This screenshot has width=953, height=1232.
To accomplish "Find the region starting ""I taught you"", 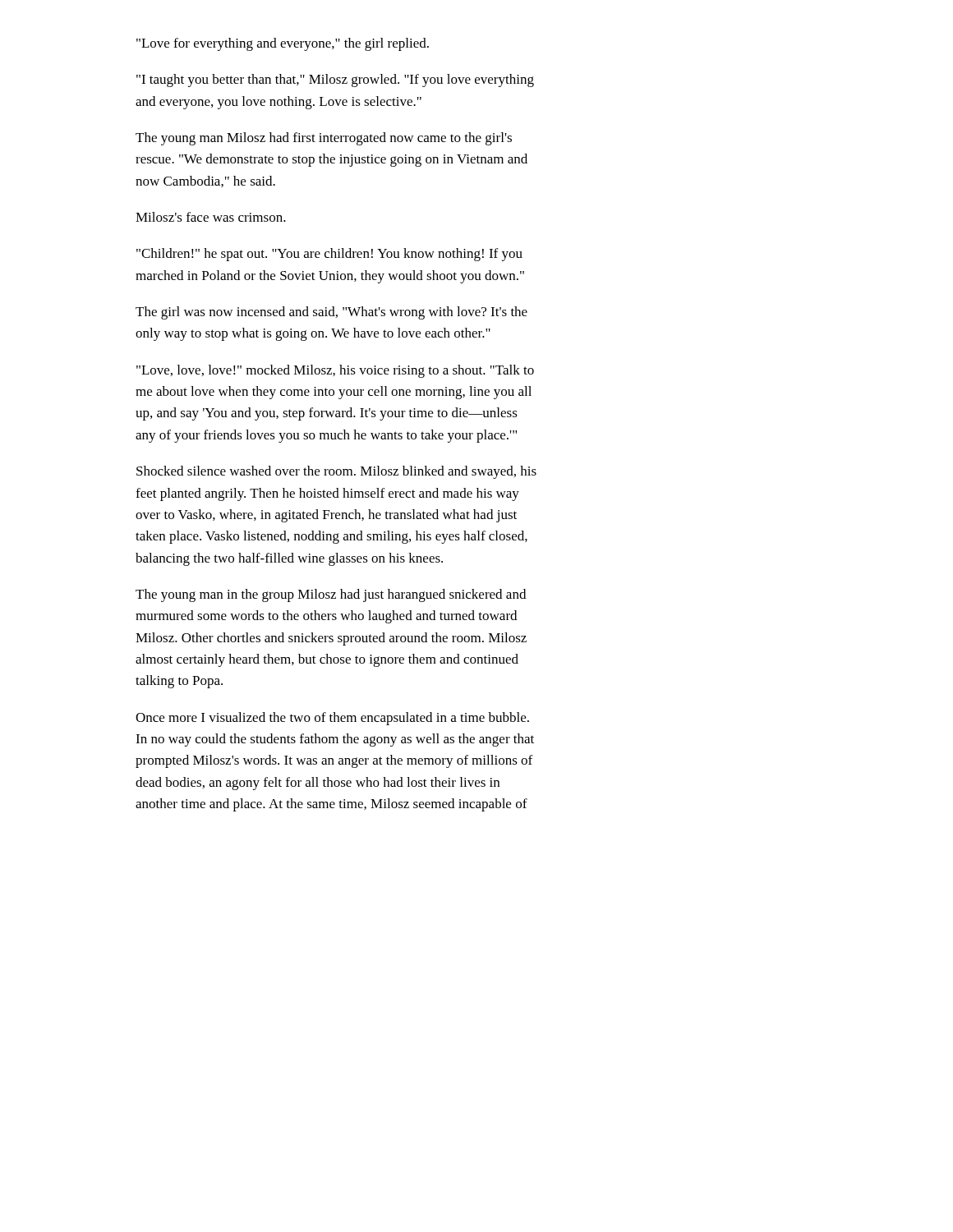I will [335, 90].
